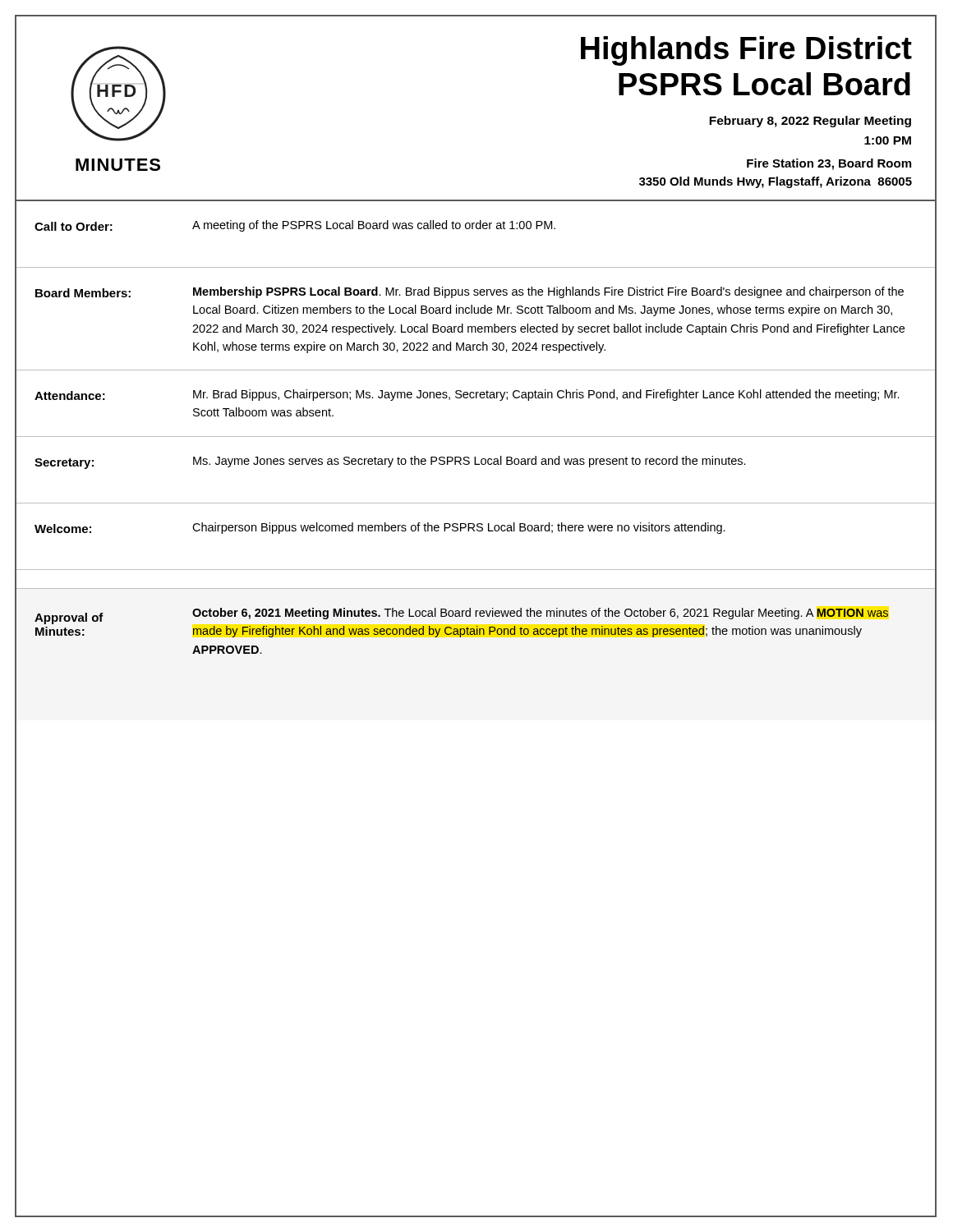Select the region starting "Ms. Jayme Jones"
Viewport: 953px width, 1232px height.
point(552,461)
